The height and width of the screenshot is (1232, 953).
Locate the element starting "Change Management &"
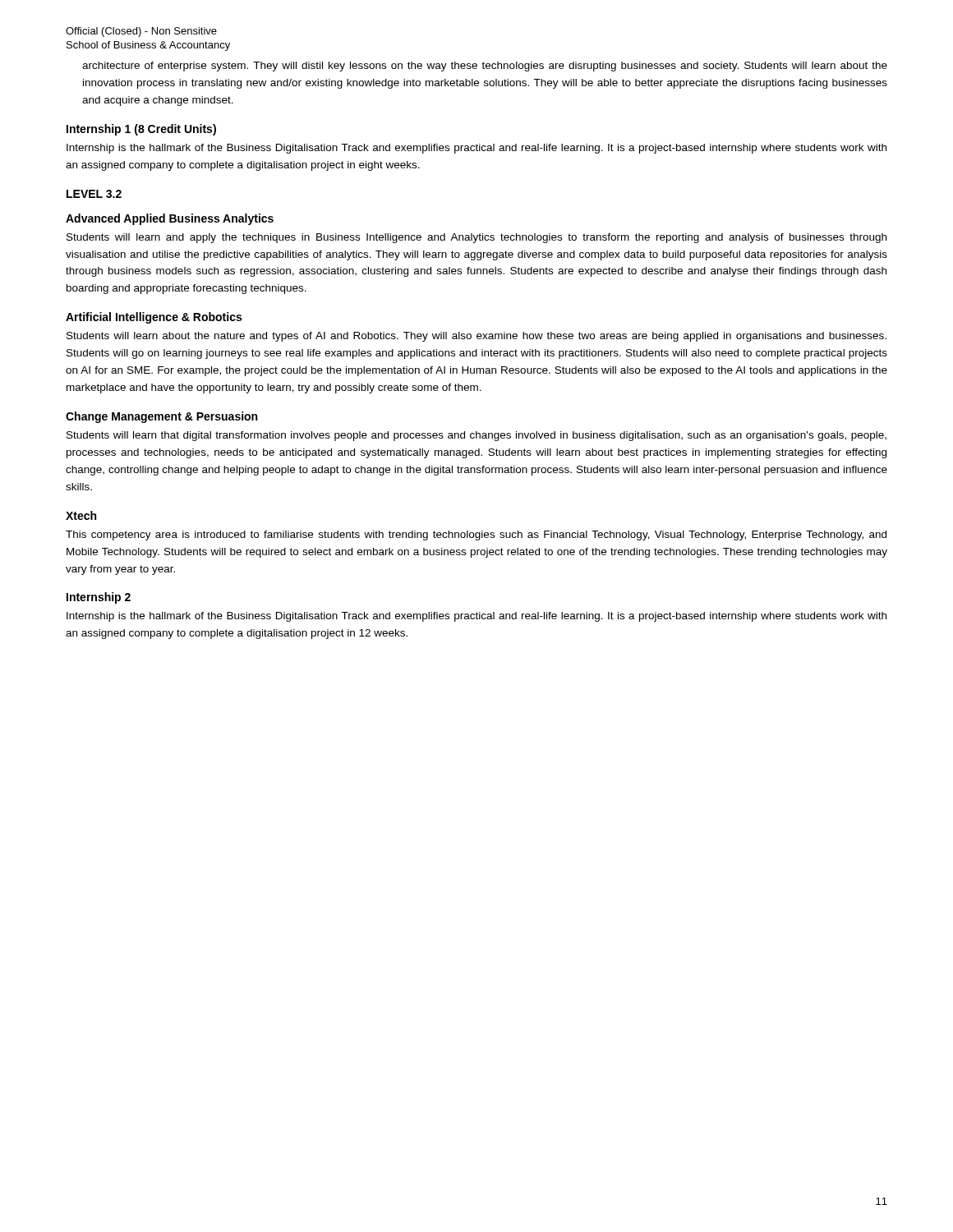pyautogui.click(x=162, y=416)
